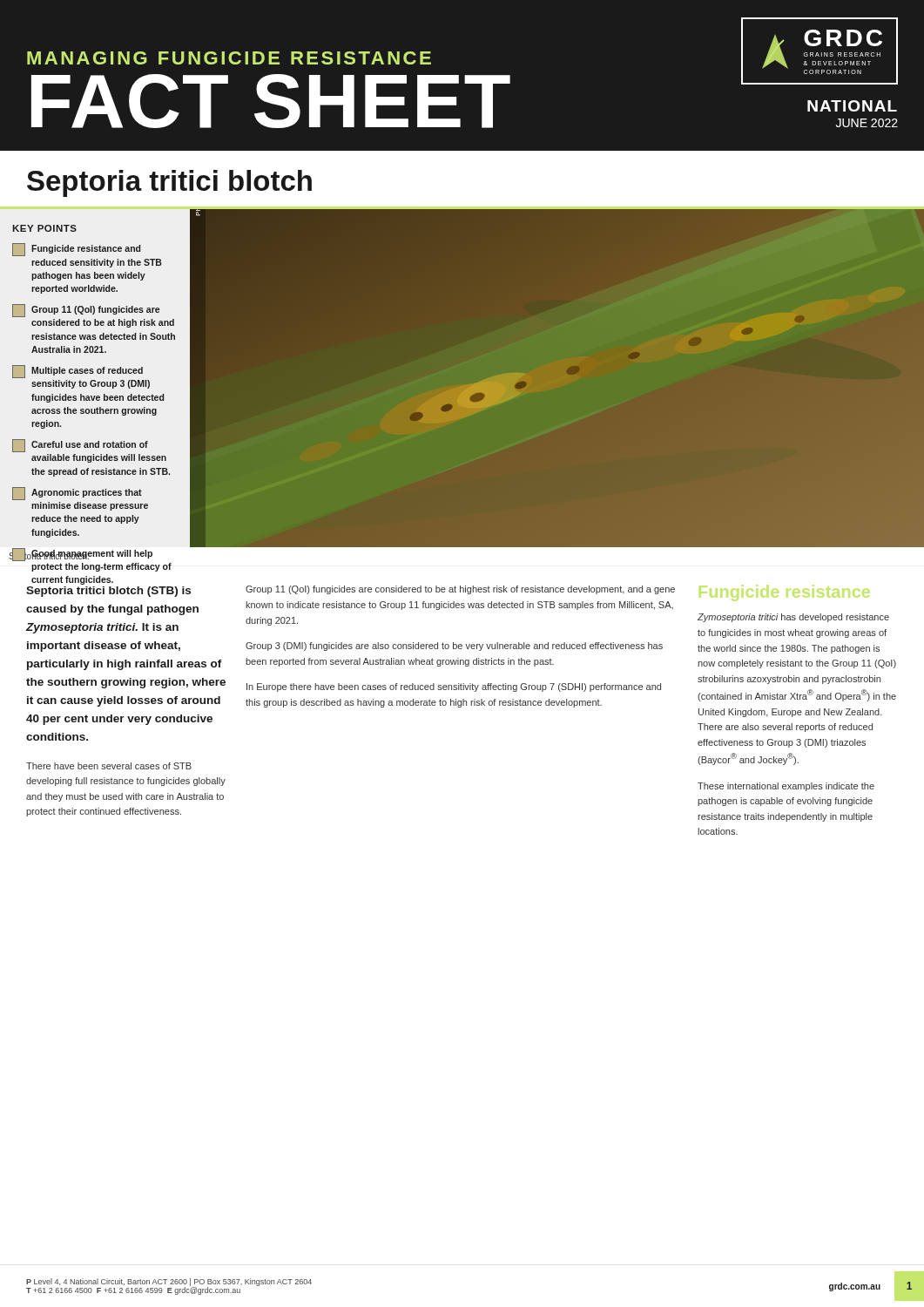Select the list item containing "Fungicide resistance and reduced"
924x1307 pixels.
(95, 269)
